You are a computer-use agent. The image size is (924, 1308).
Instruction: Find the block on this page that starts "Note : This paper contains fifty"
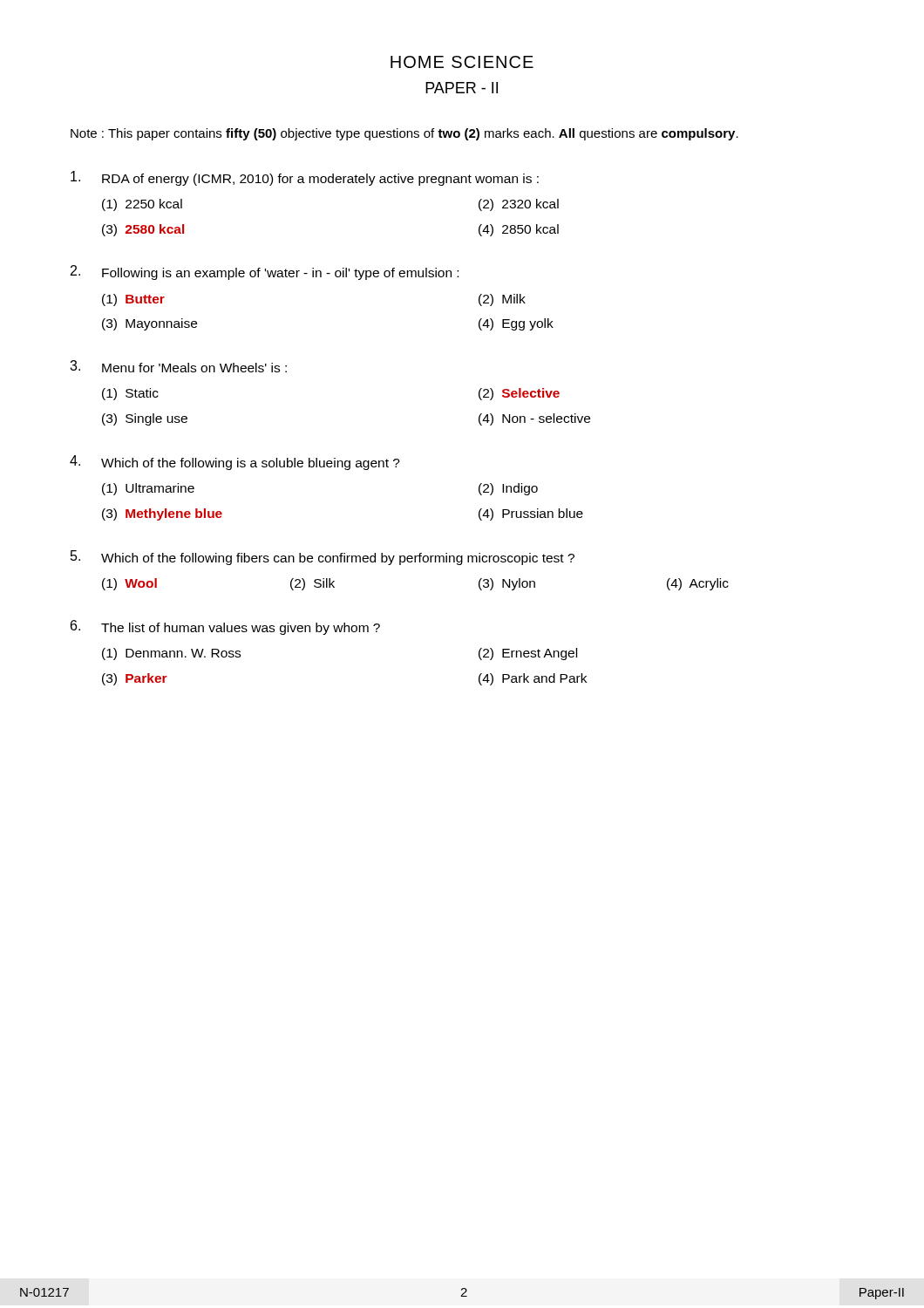click(x=404, y=133)
